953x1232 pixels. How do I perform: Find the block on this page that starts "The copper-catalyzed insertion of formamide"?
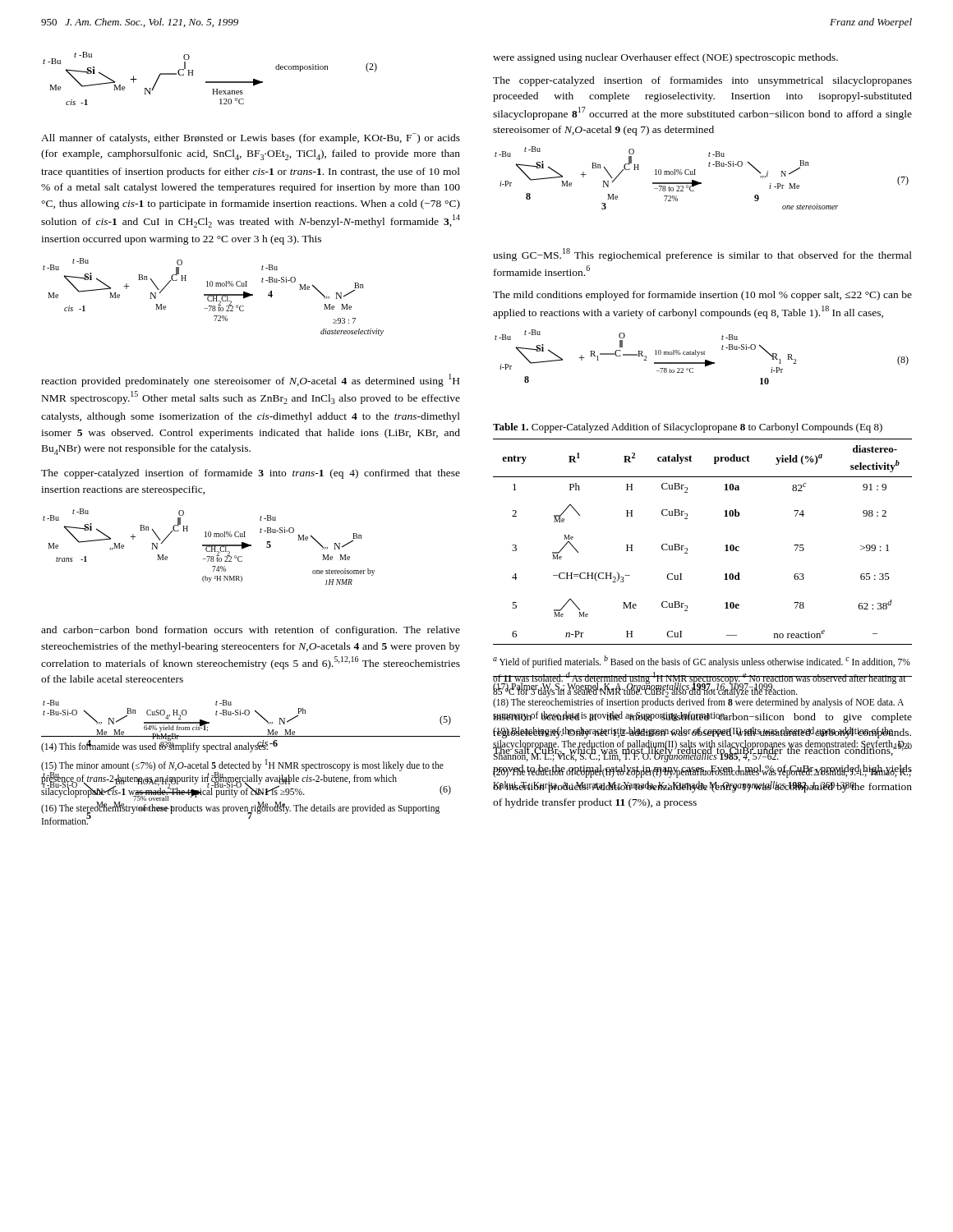pos(251,481)
